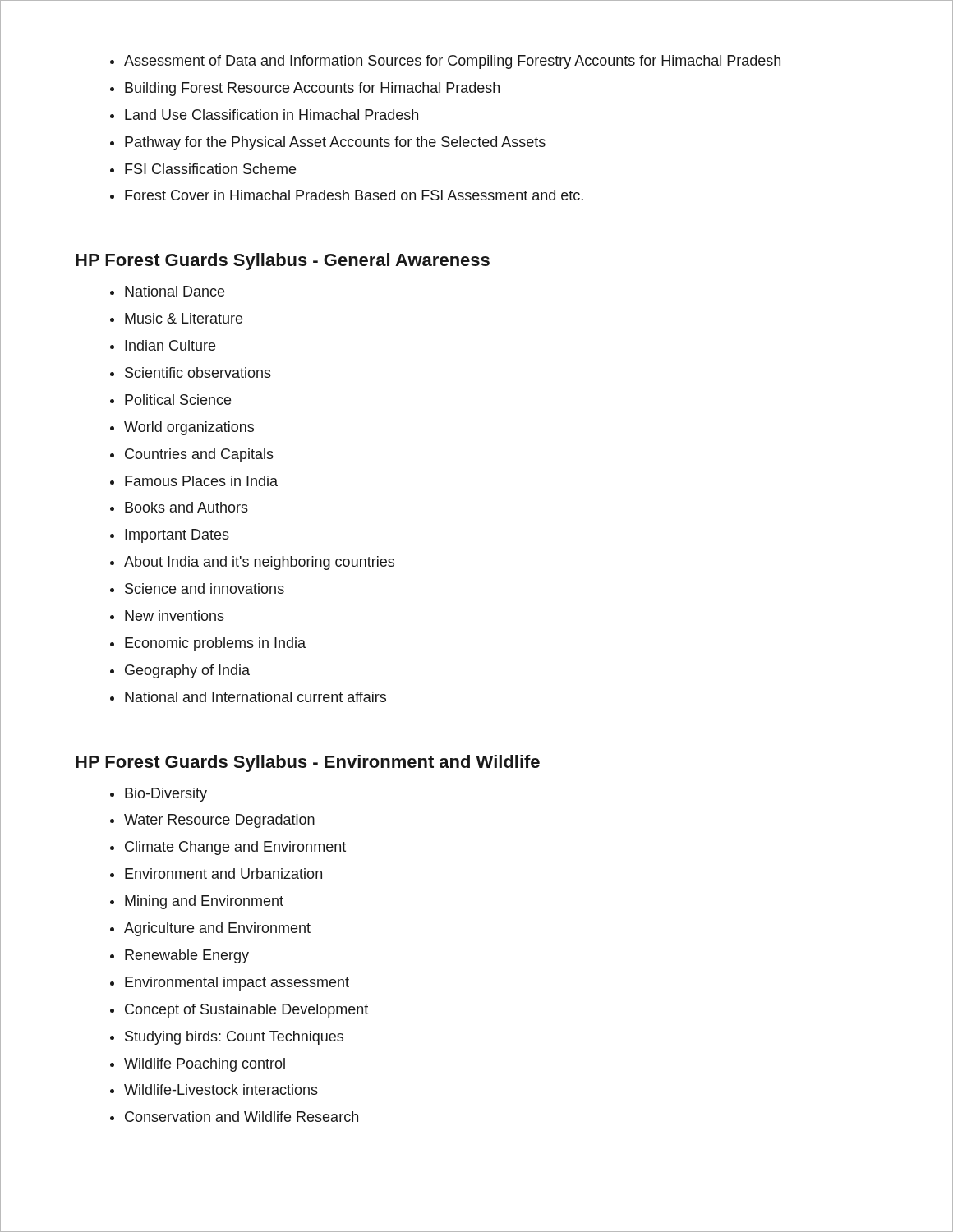The image size is (953, 1232).
Task: Click on the text block starting "Building Forest Resource Accounts for Himachal Pradesh"
Action: [312, 88]
